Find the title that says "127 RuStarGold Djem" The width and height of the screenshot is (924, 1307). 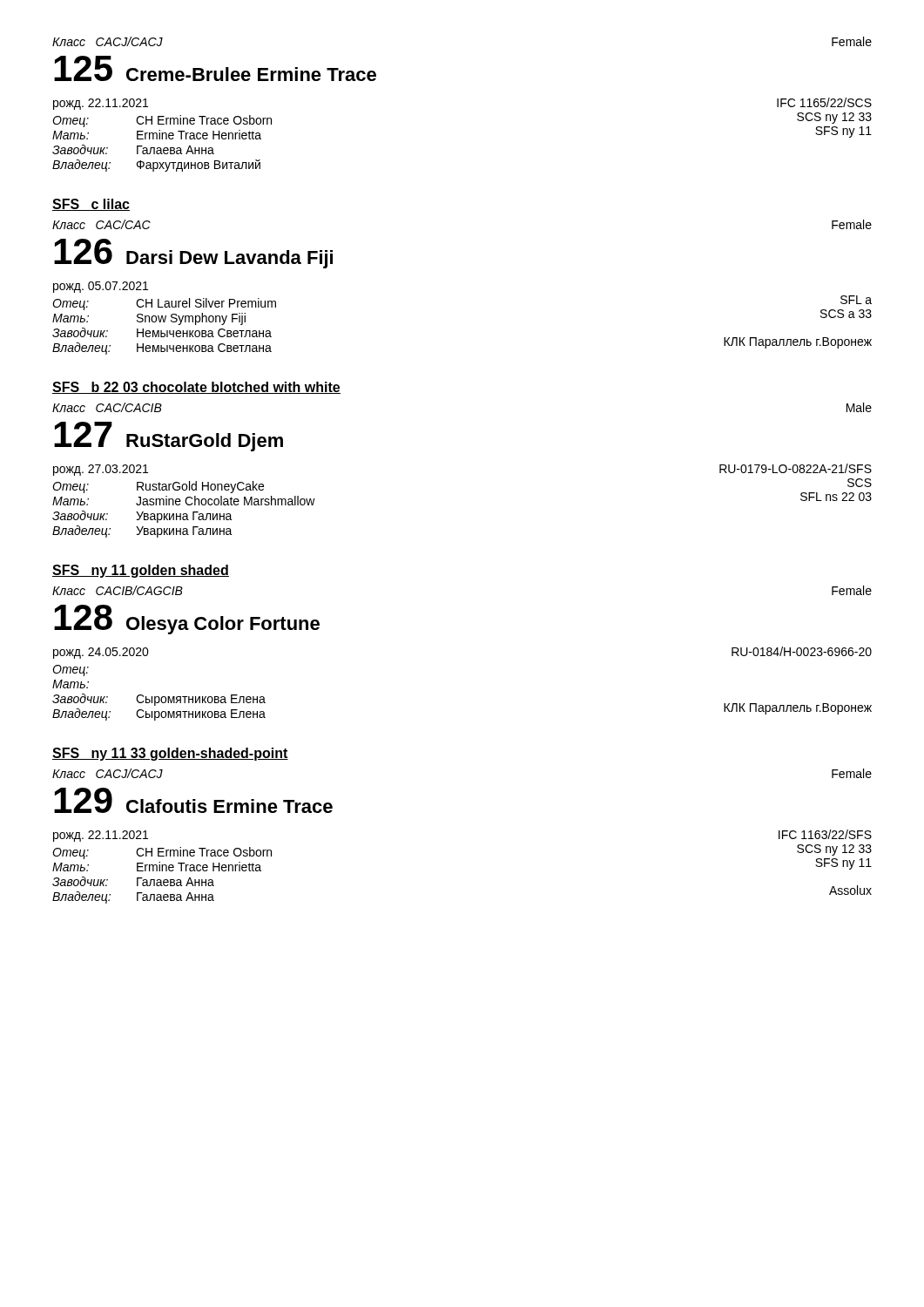pyautogui.click(x=169, y=437)
